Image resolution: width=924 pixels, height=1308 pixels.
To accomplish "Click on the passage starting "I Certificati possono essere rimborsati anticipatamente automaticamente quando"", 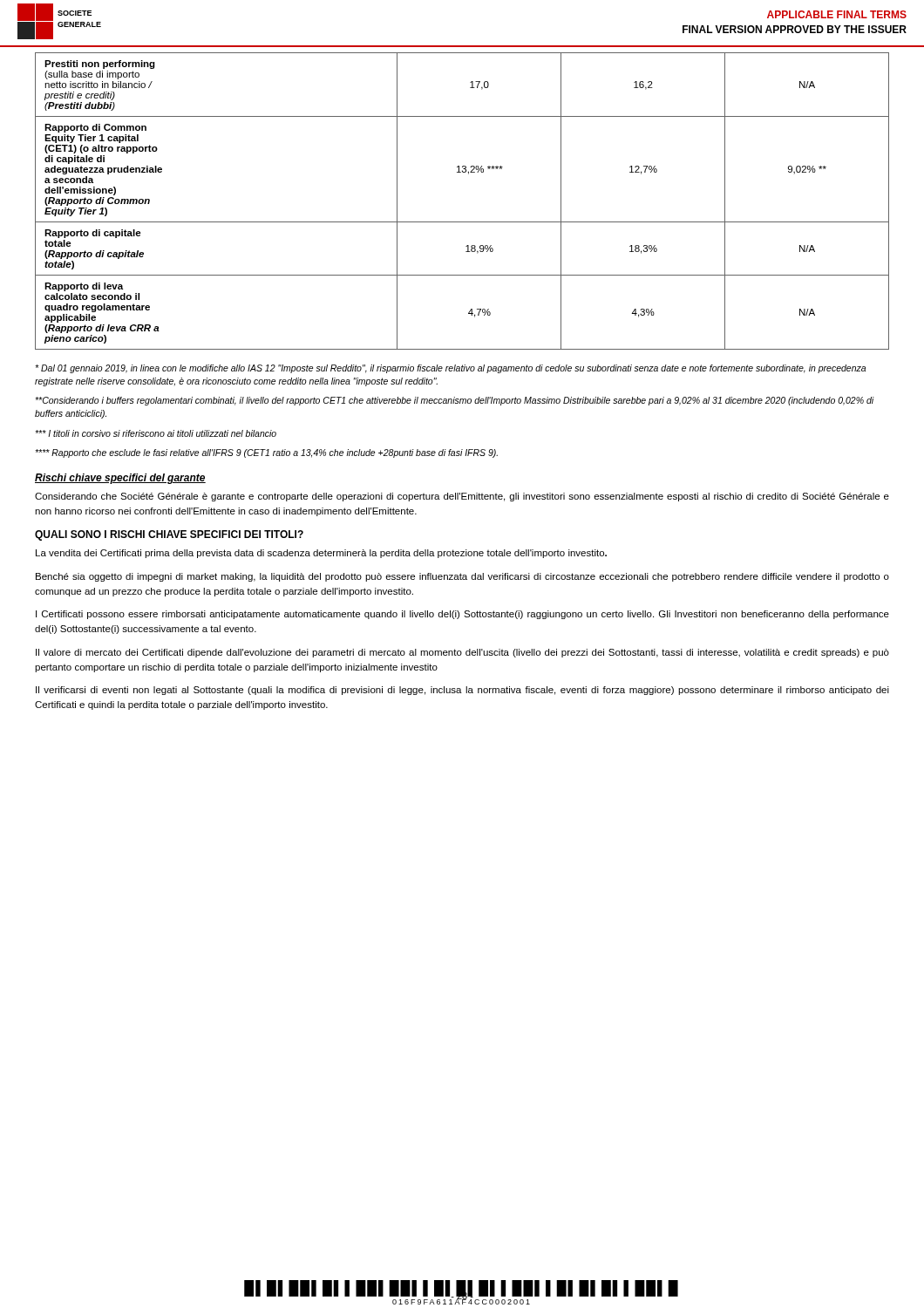I will (462, 622).
